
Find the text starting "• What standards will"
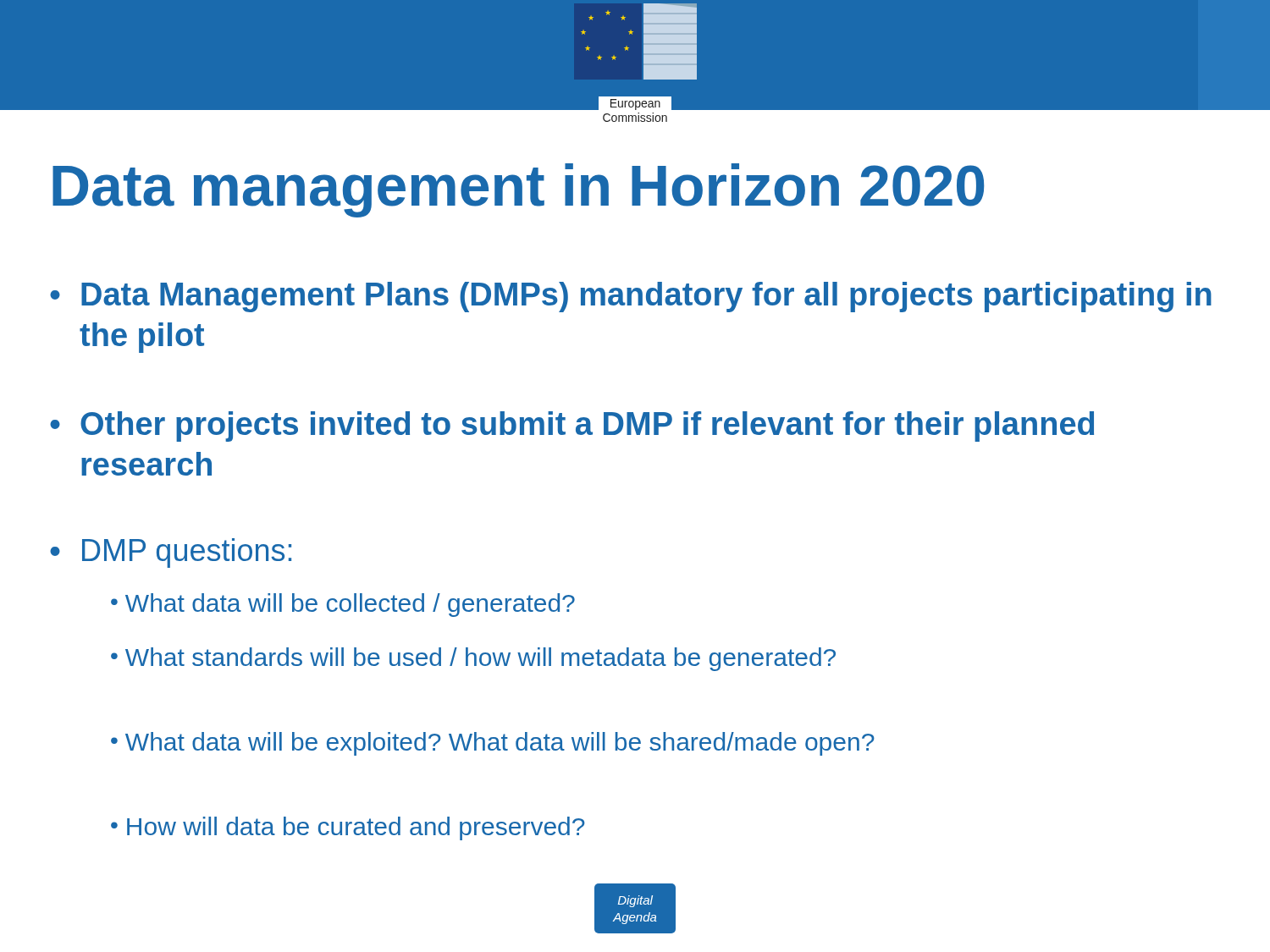point(473,657)
